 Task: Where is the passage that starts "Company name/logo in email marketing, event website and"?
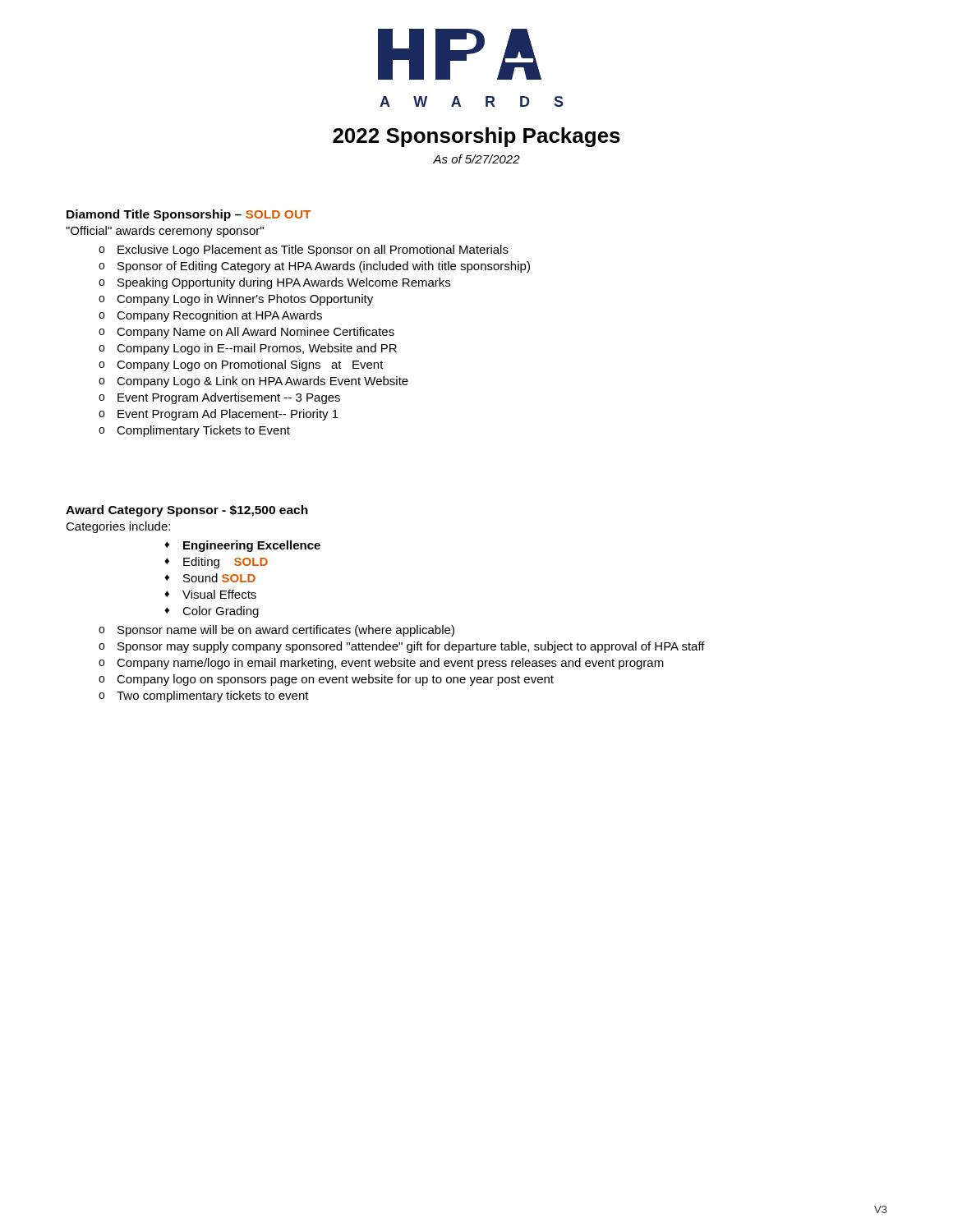click(x=390, y=662)
